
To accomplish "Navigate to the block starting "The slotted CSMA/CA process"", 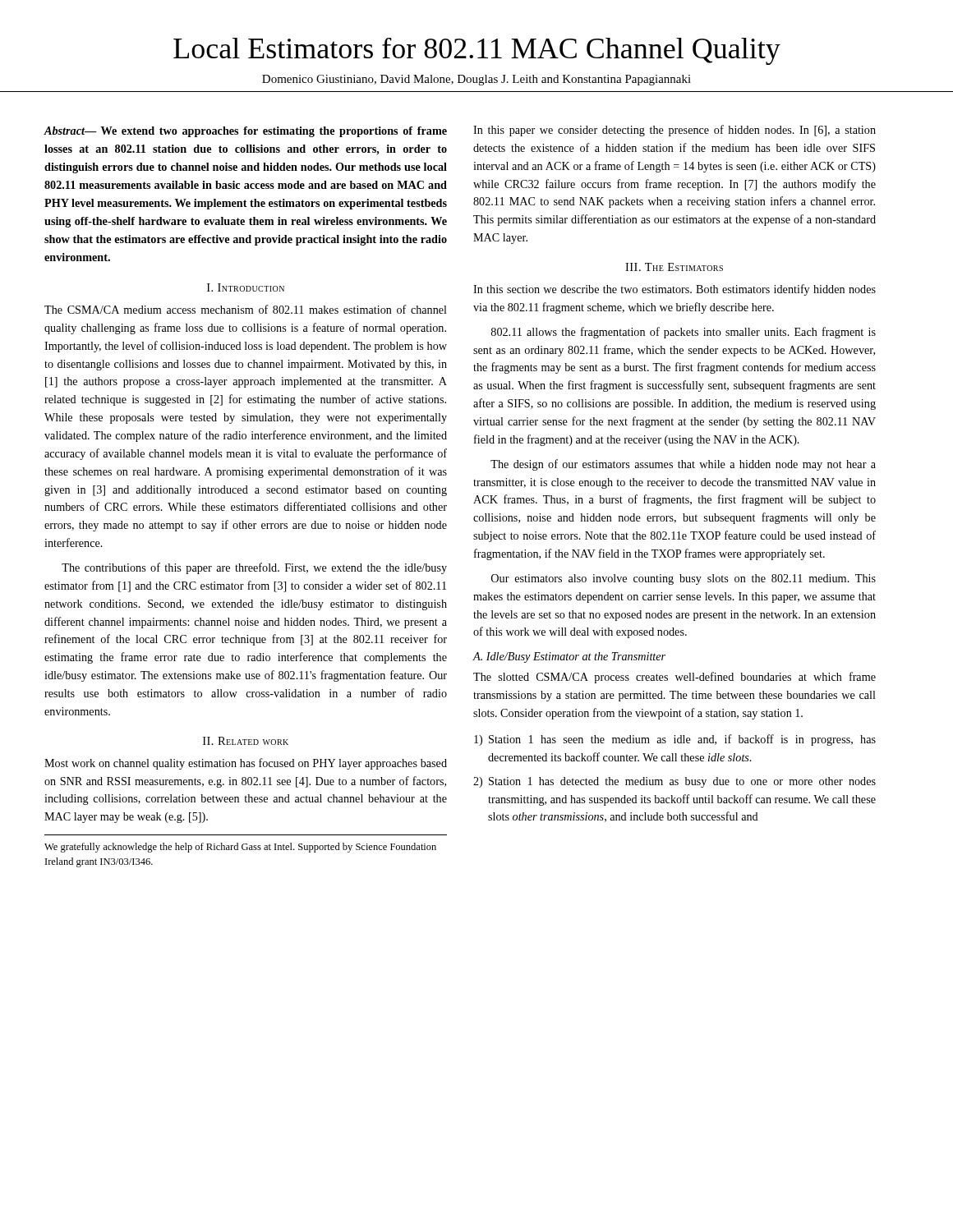I will click(675, 696).
